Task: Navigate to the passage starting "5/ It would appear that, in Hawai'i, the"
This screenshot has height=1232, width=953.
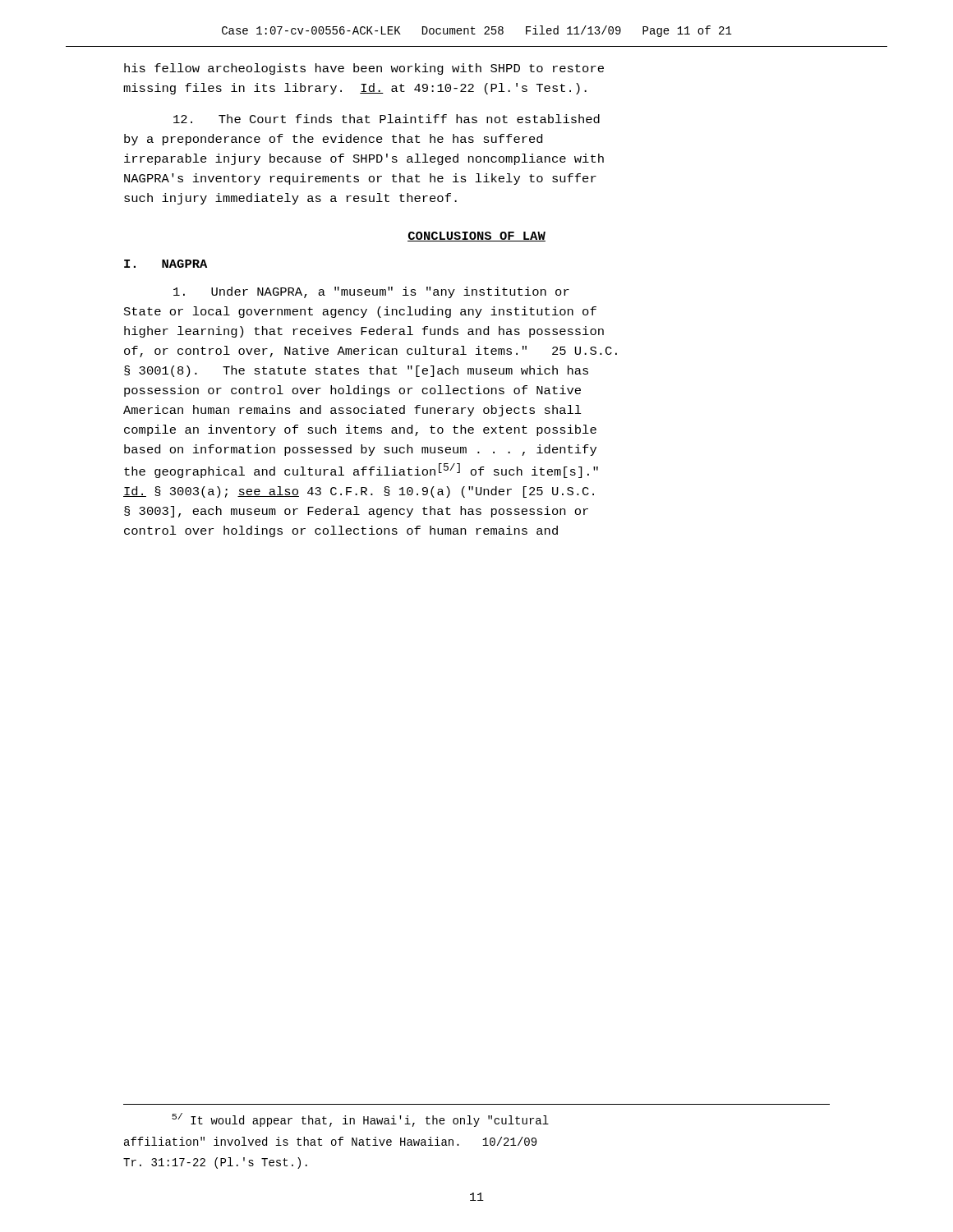Action: click(x=476, y=1141)
